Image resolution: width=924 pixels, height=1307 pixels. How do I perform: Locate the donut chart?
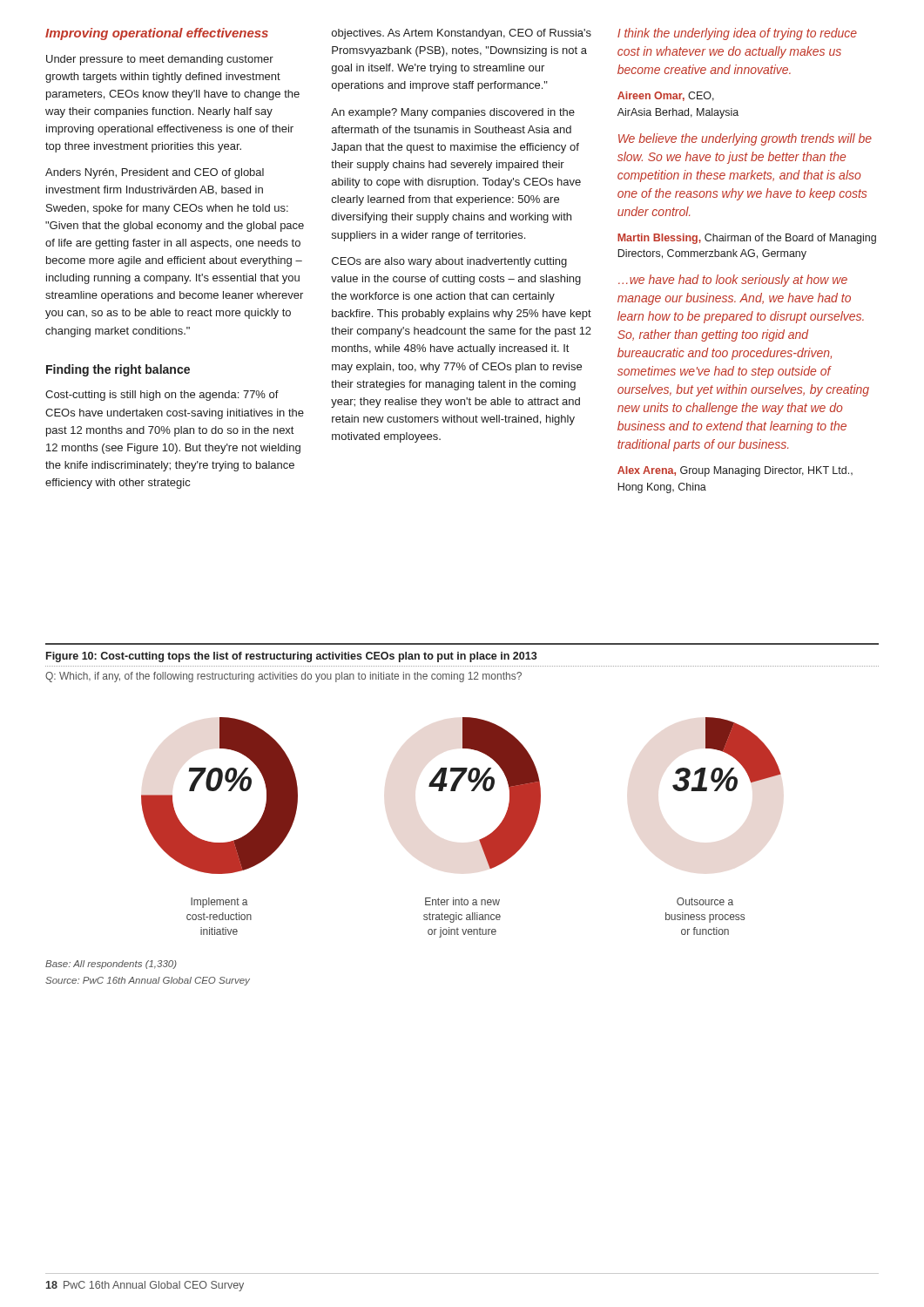462,819
